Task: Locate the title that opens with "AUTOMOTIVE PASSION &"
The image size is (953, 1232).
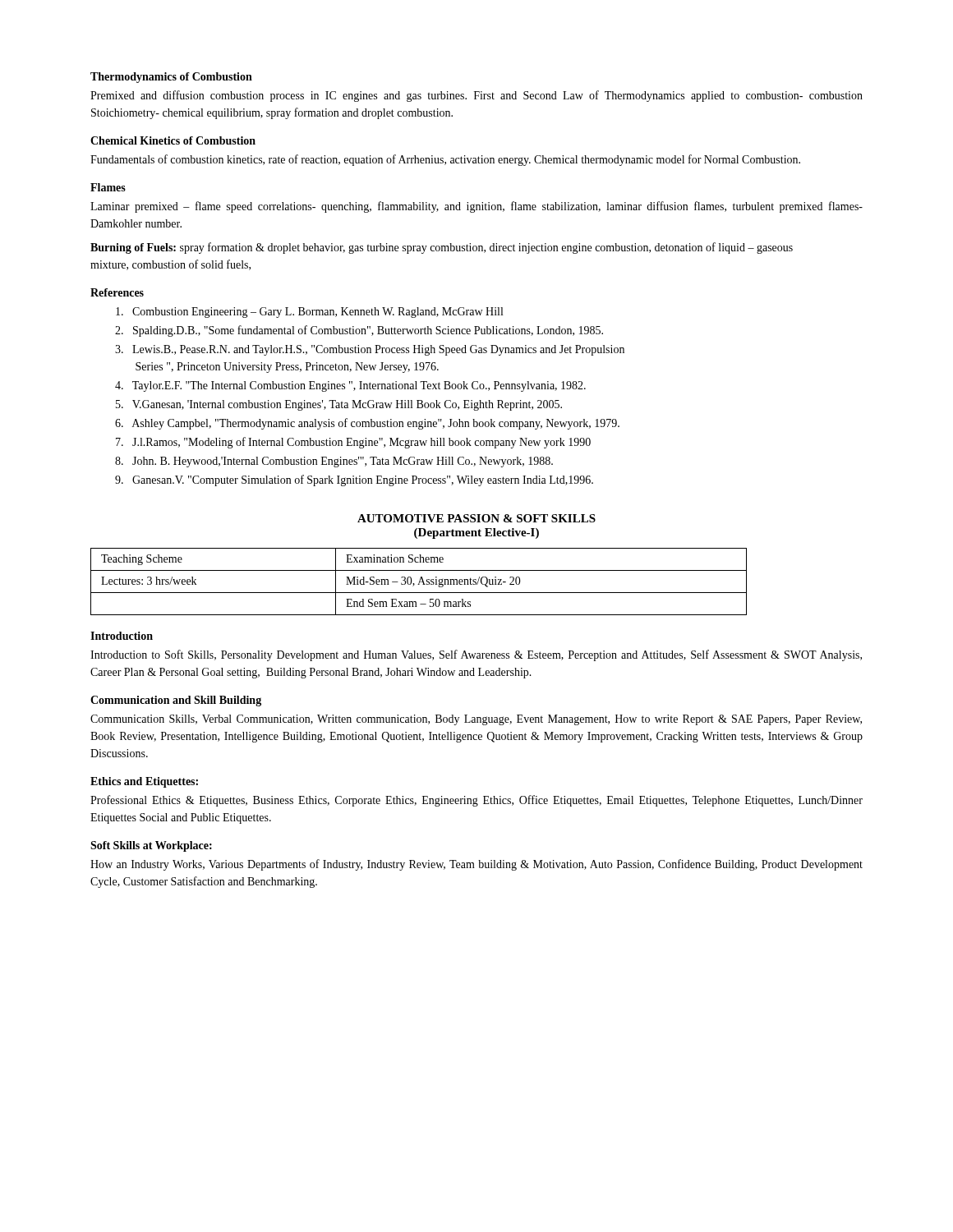Action: point(476,525)
